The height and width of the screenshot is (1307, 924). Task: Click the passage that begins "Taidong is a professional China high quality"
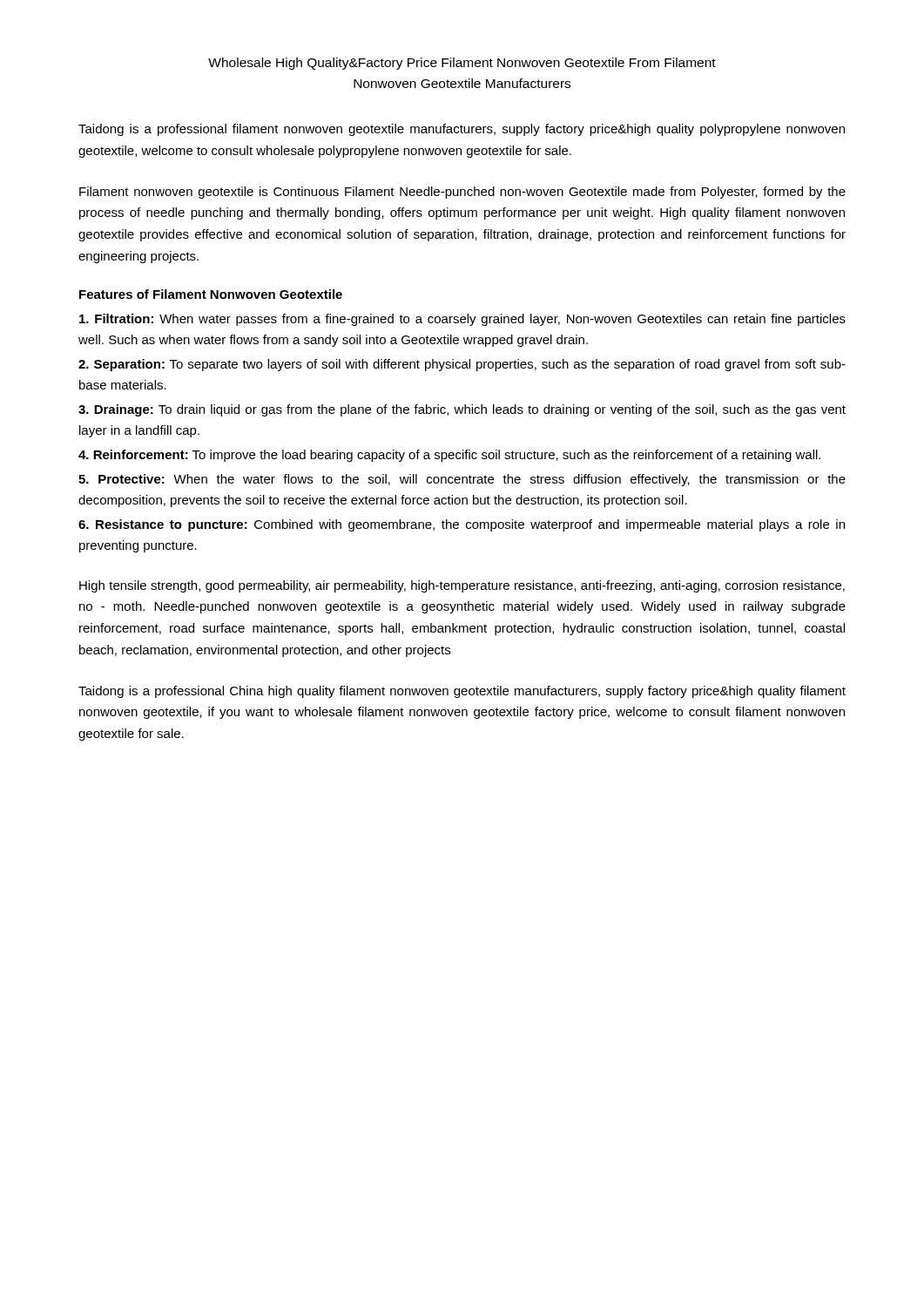[x=462, y=712]
